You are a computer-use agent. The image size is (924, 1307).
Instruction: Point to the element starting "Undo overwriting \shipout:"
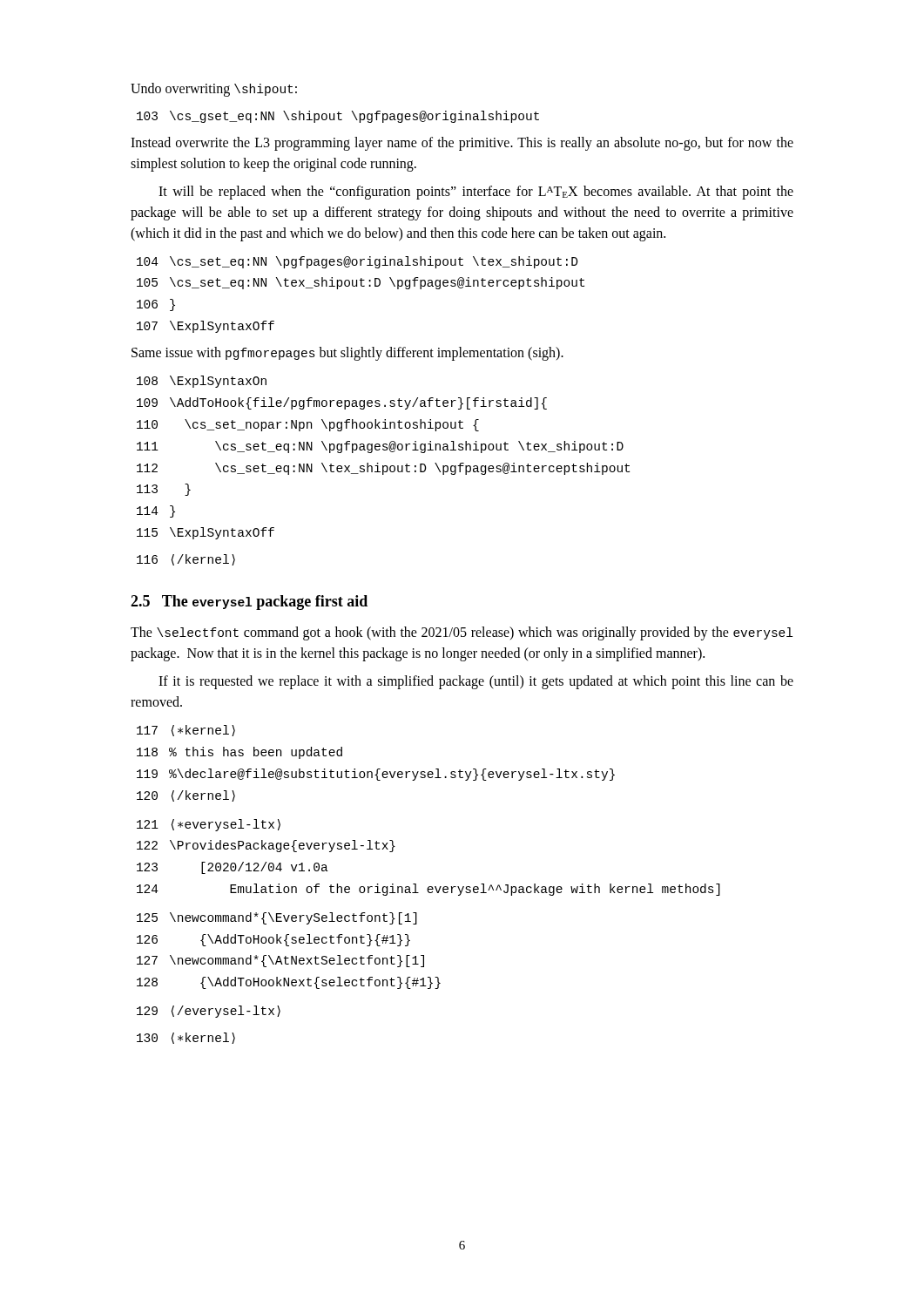click(214, 89)
